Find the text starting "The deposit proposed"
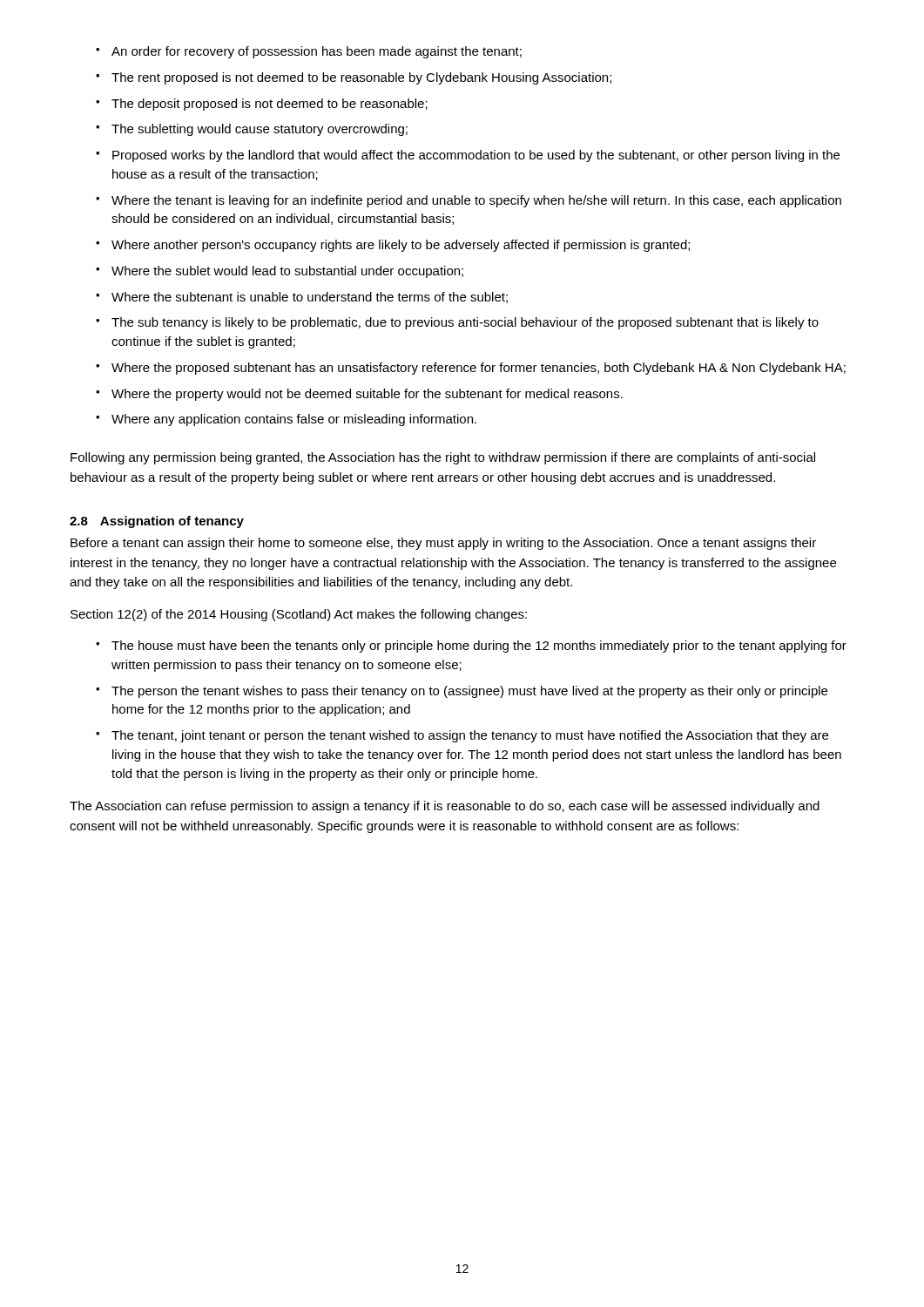 262,105
